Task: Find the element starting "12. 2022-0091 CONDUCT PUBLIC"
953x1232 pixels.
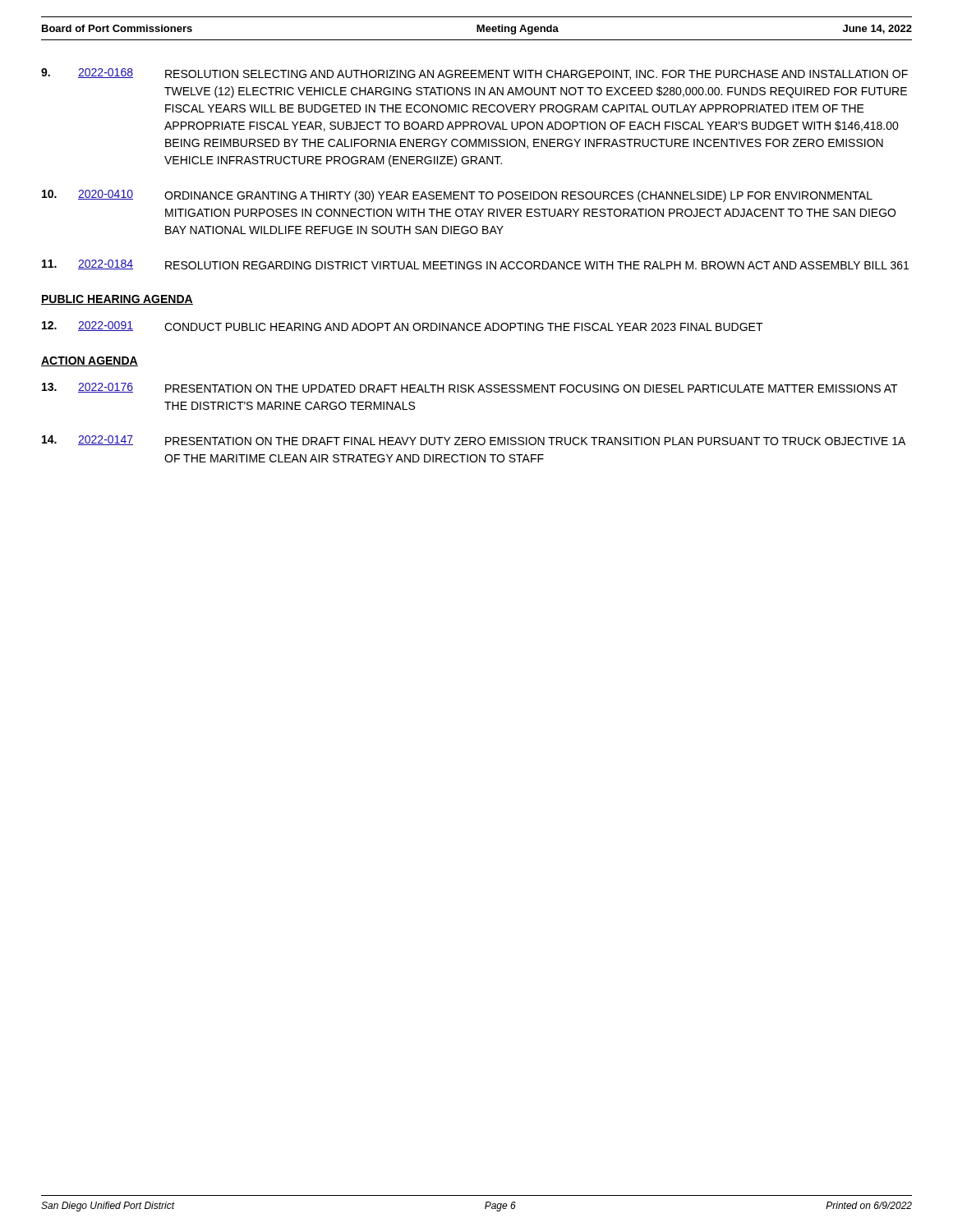Action: 476,327
